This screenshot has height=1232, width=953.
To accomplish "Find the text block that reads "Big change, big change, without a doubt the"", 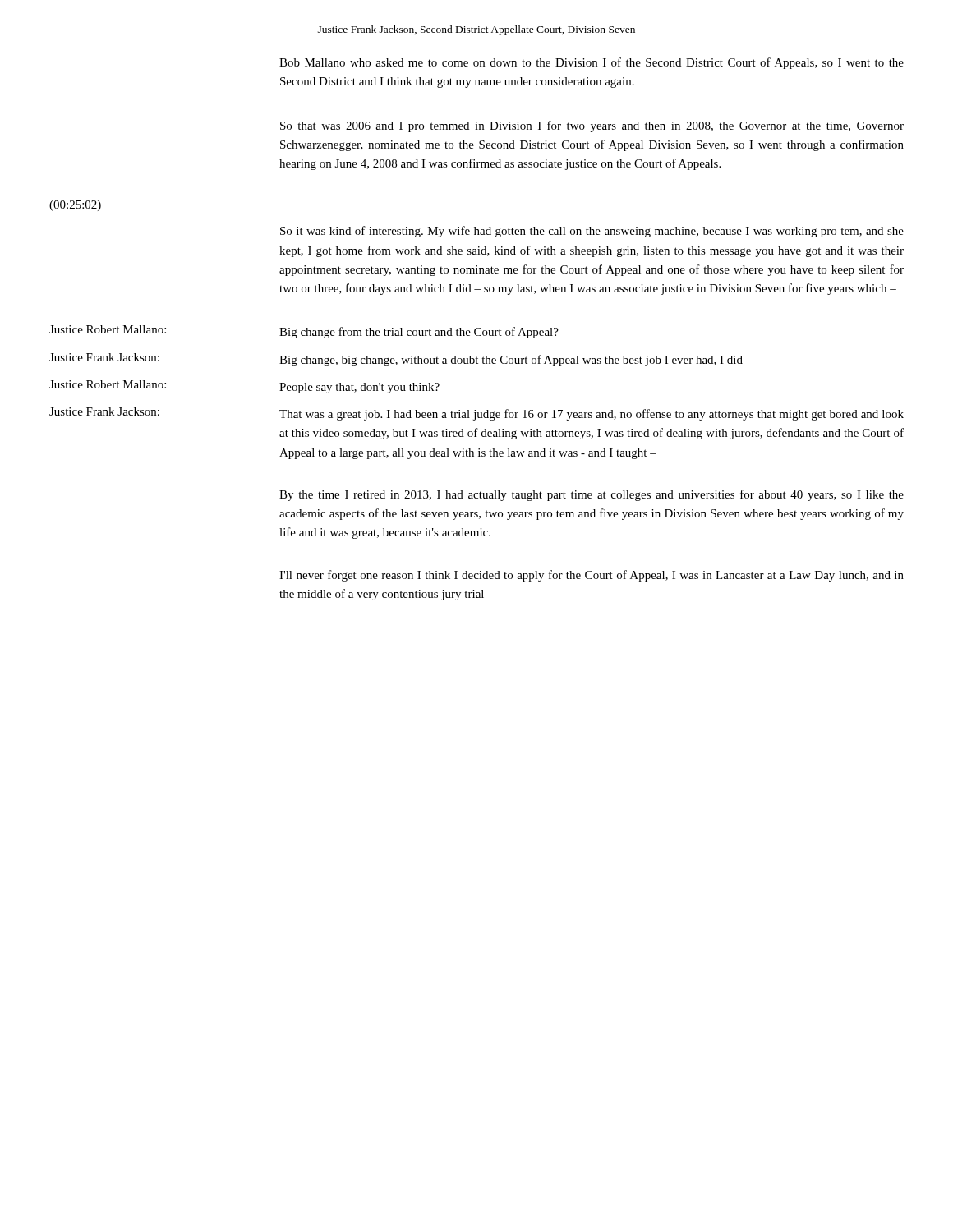I will pyautogui.click(x=516, y=359).
